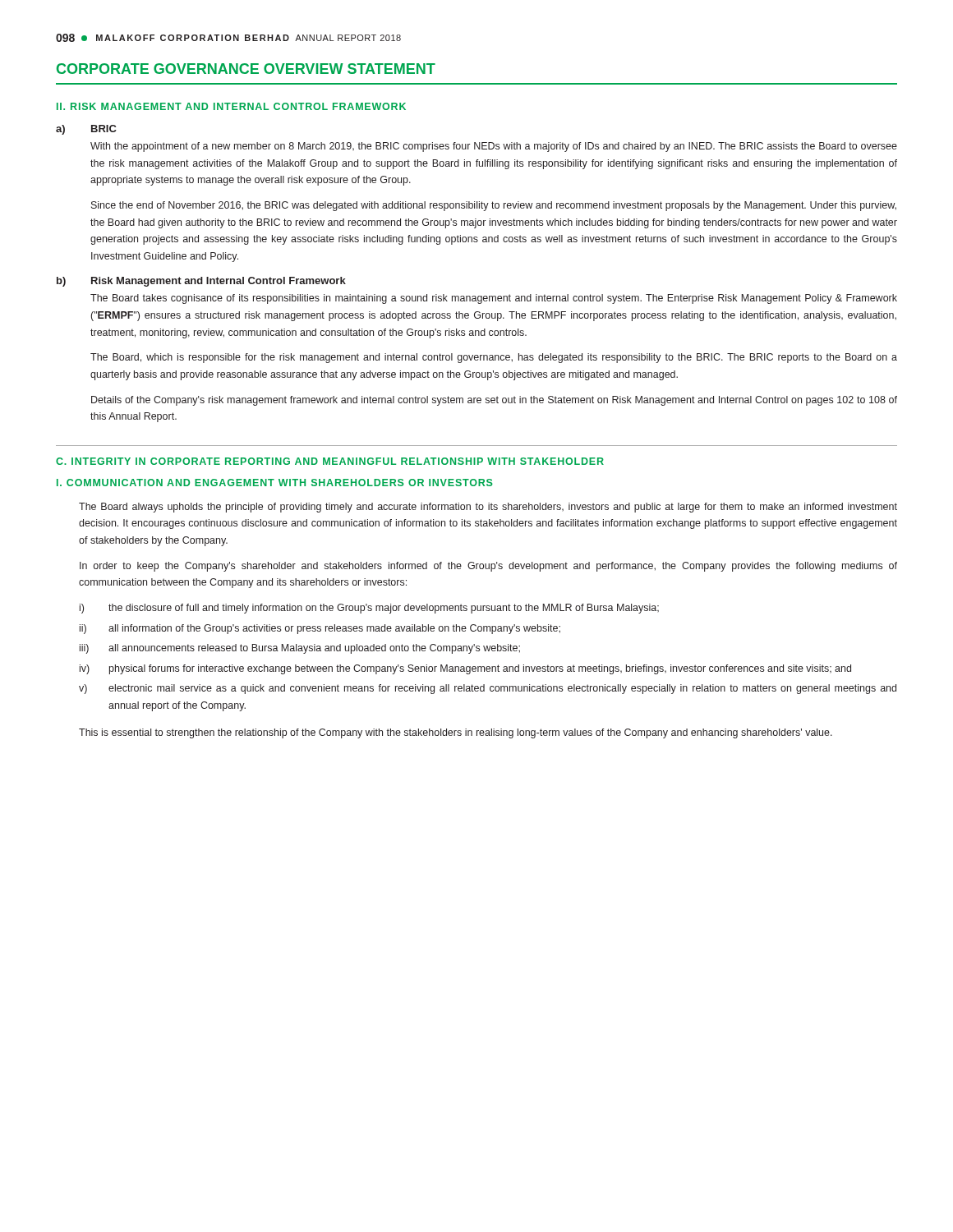Screen dimensions: 1232x953
Task: Locate the text block containing "Since the end"
Action: point(494,231)
